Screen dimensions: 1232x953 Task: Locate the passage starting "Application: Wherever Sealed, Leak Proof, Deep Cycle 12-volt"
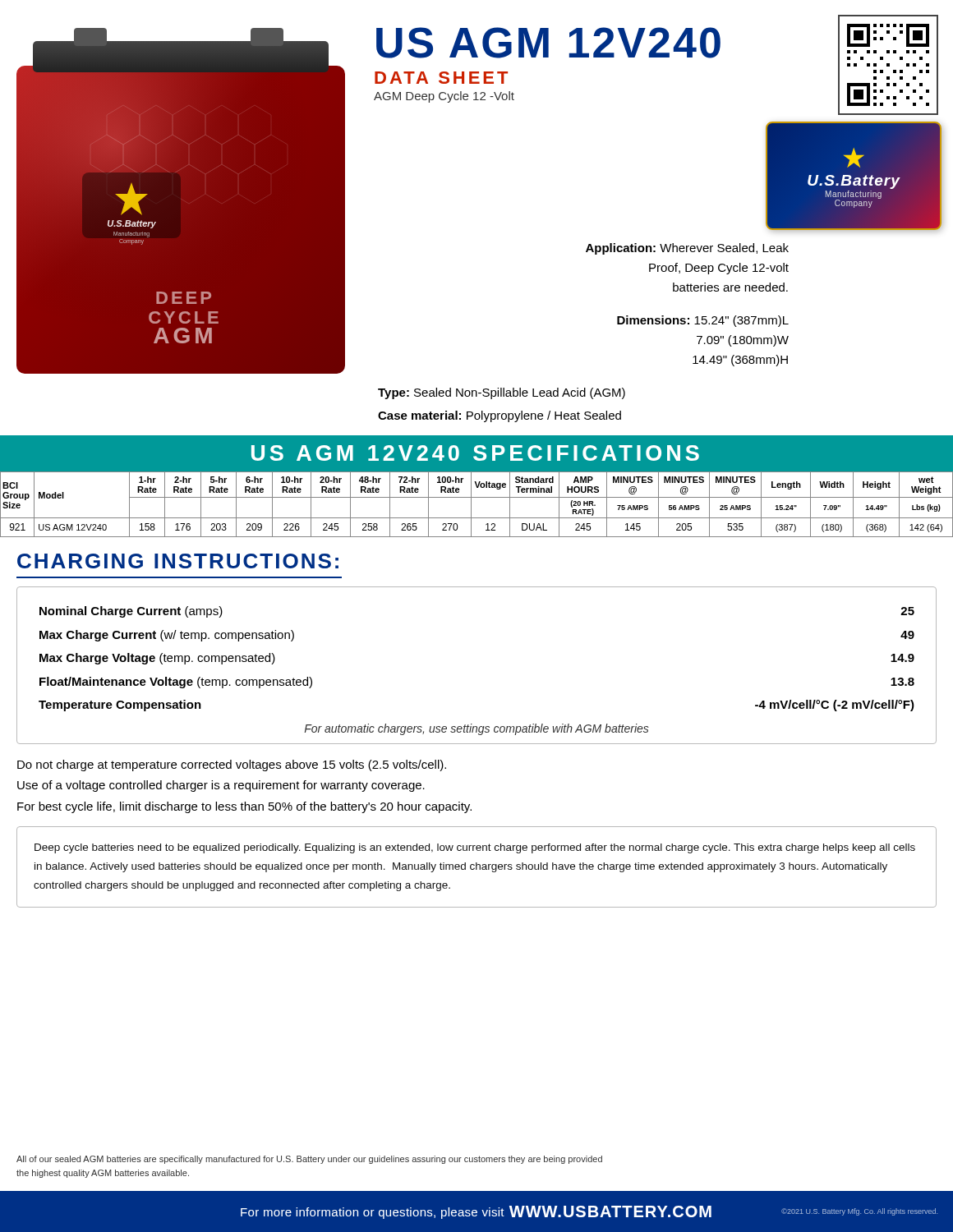687,267
